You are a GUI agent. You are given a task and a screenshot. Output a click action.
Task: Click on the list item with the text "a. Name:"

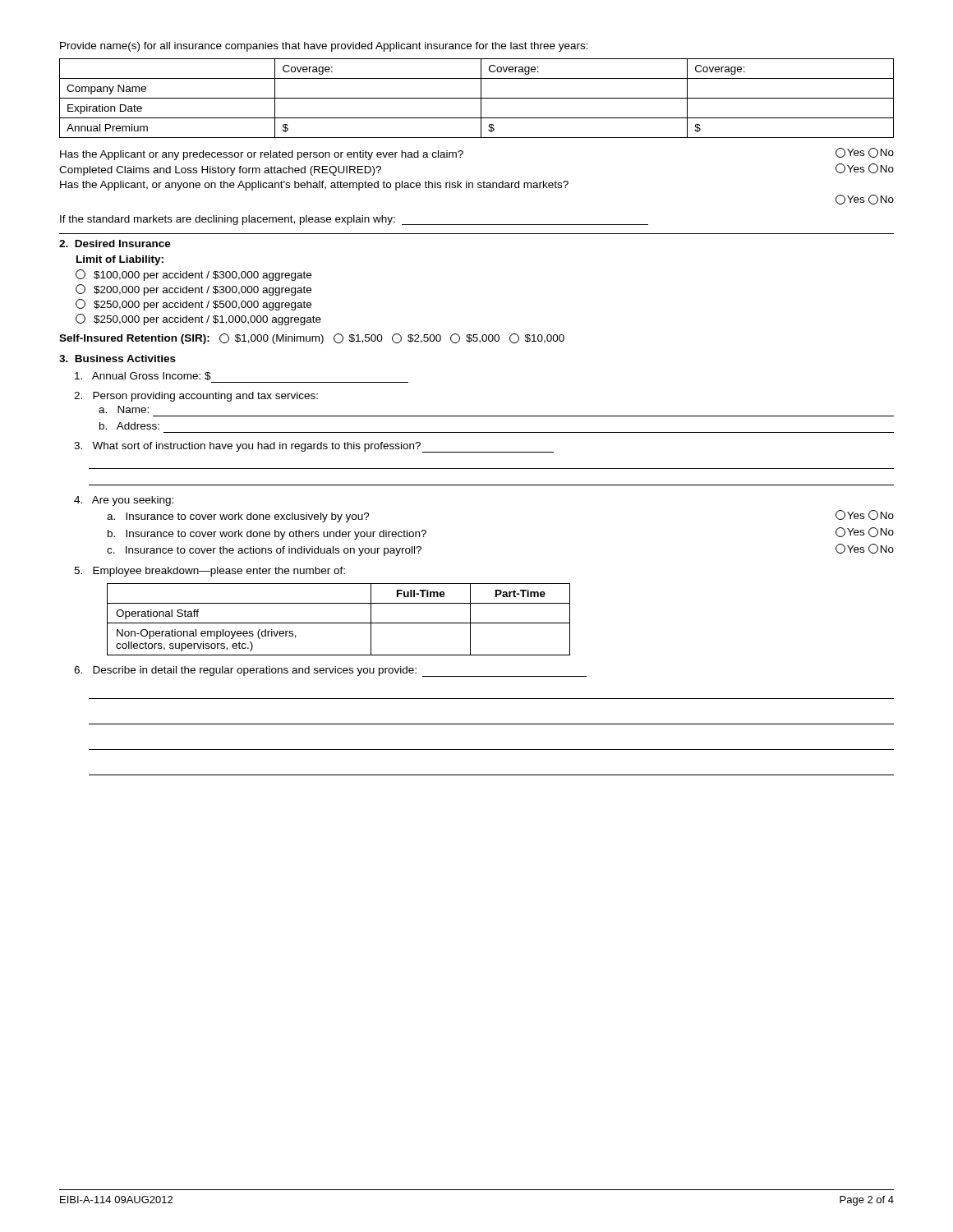[496, 409]
